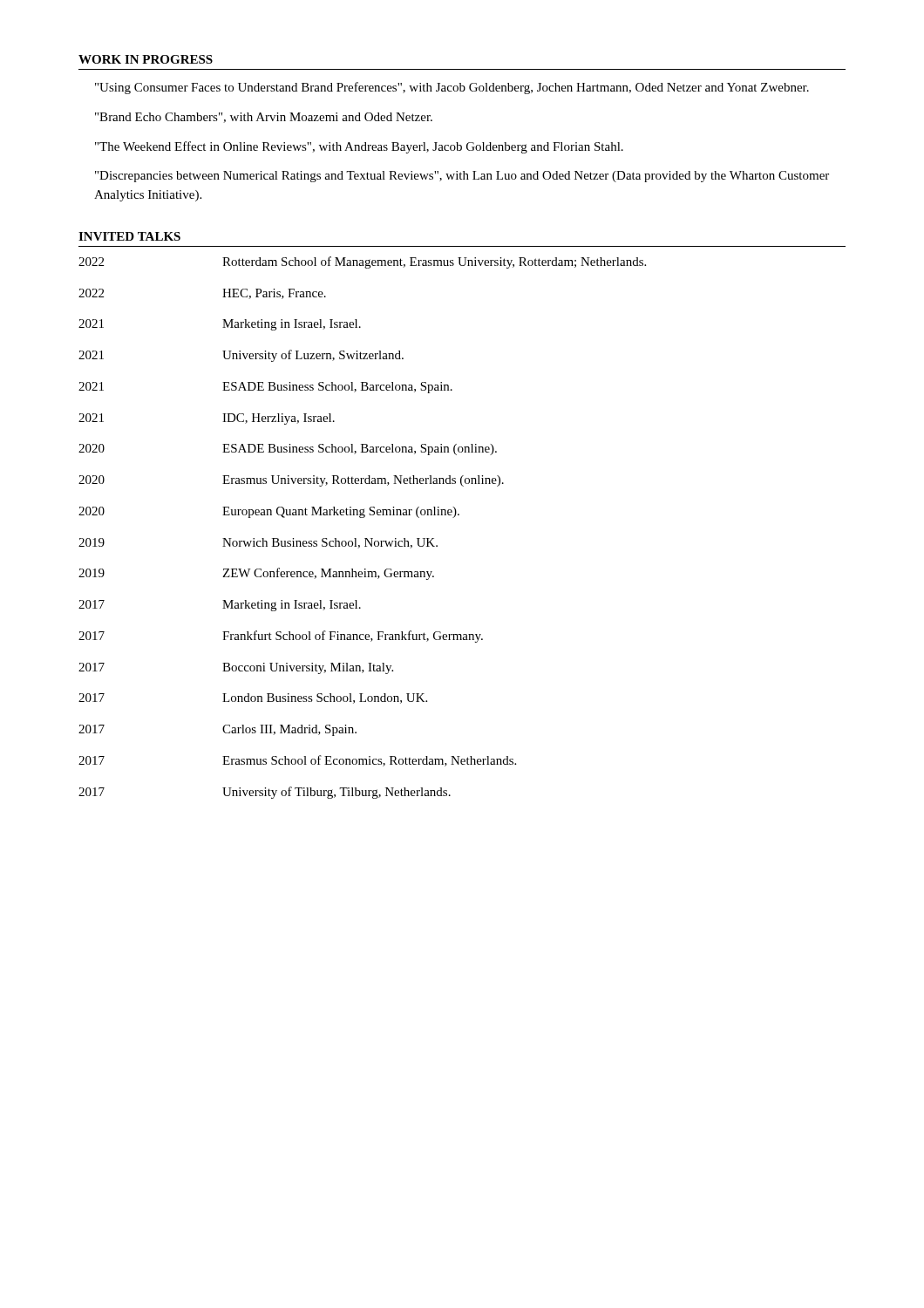The height and width of the screenshot is (1308, 924).
Task: Find the region starting "INVITED TALKS"
Action: pyautogui.click(x=462, y=238)
